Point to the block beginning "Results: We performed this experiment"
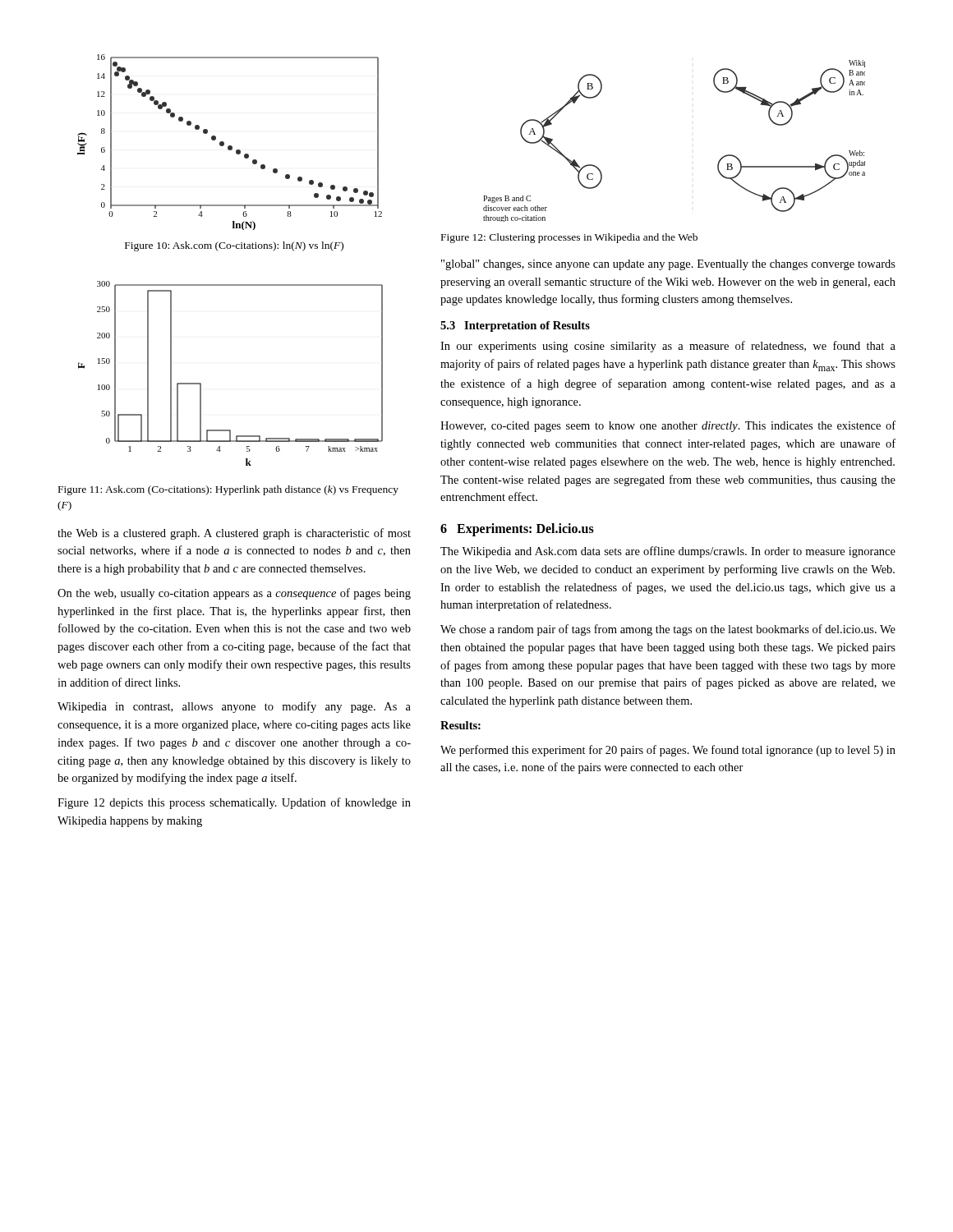The image size is (953, 1232). pyautogui.click(x=668, y=747)
